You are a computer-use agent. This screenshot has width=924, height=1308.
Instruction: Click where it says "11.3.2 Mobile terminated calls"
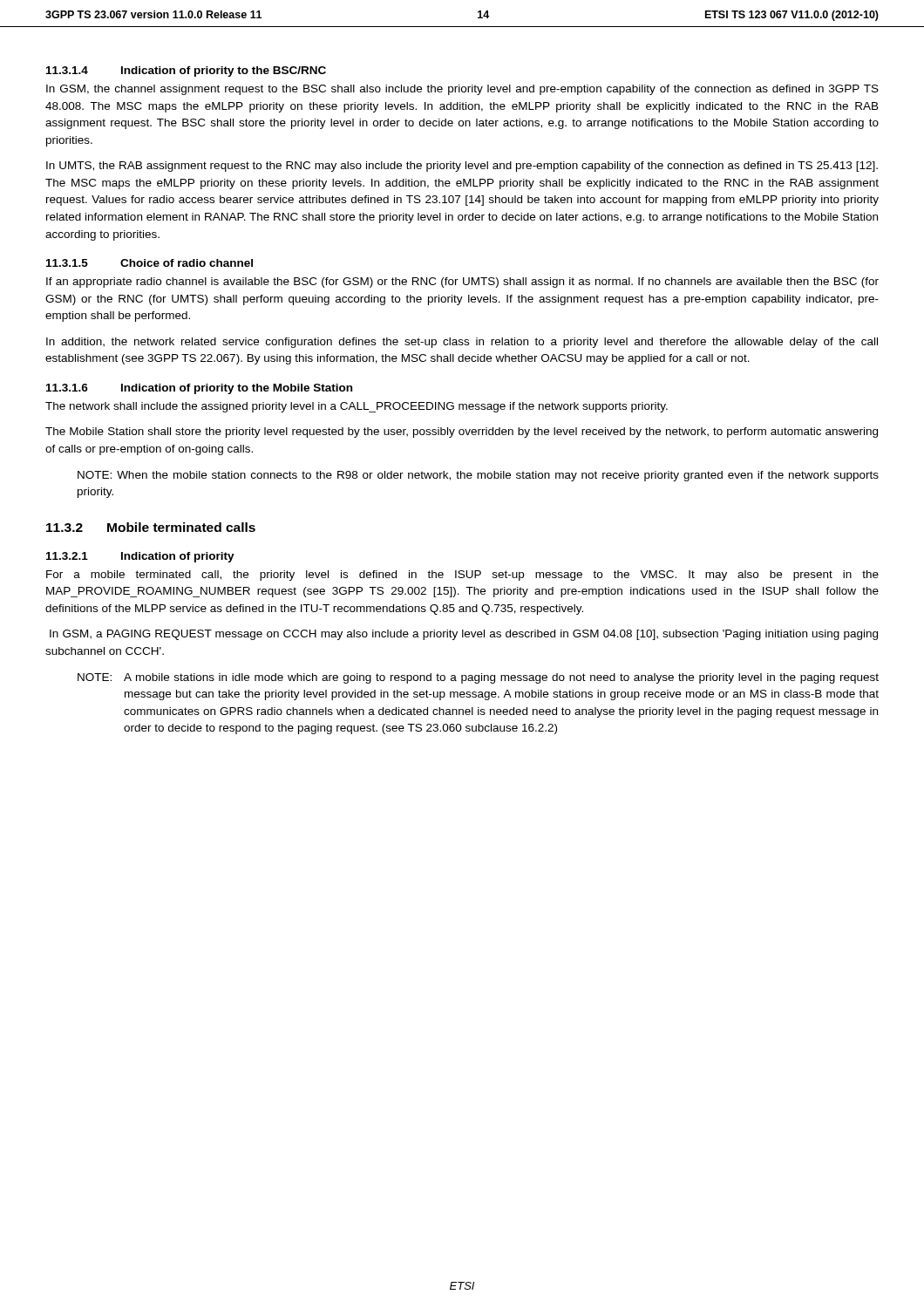pyautogui.click(x=151, y=527)
